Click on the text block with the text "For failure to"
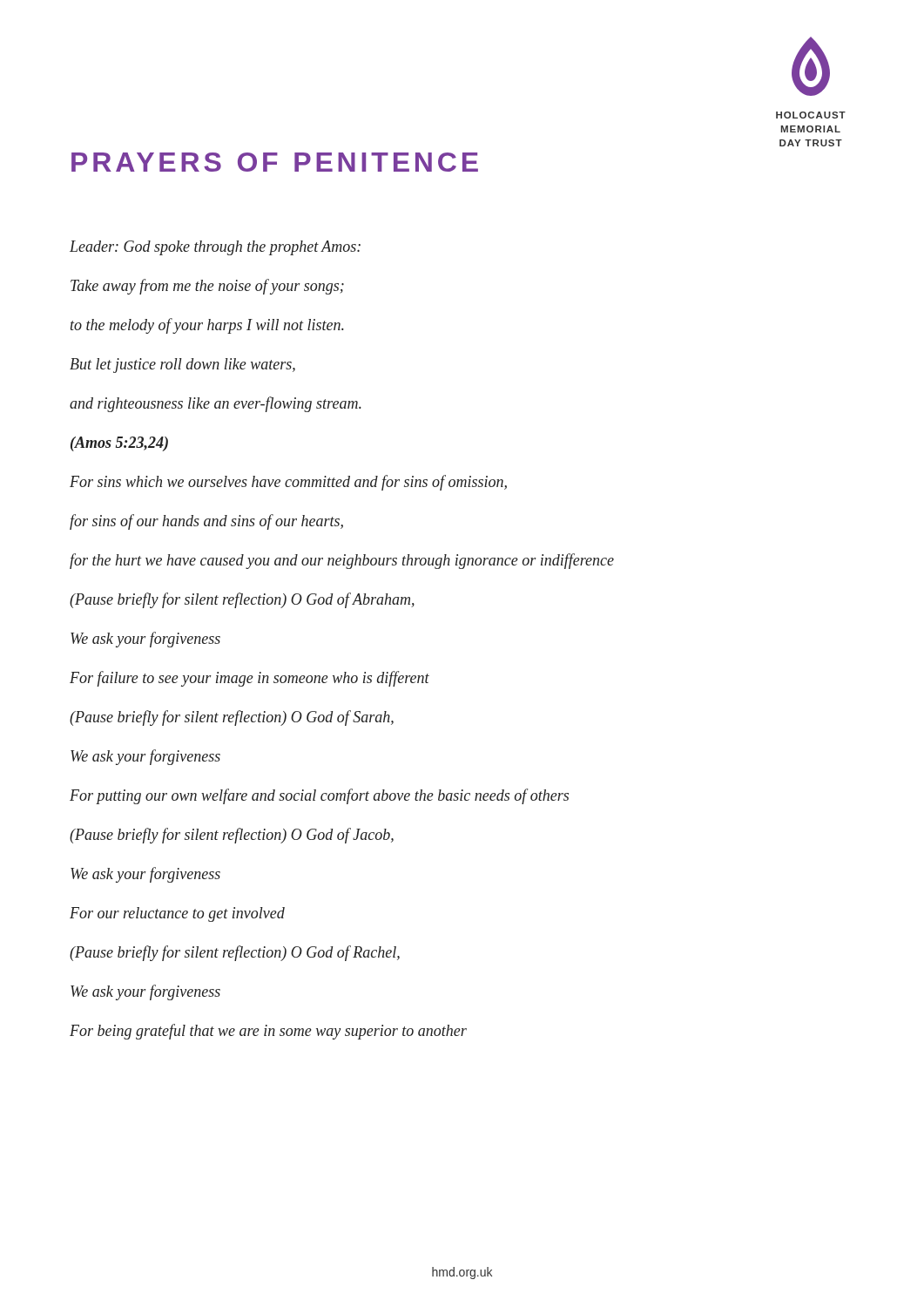 (x=249, y=678)
